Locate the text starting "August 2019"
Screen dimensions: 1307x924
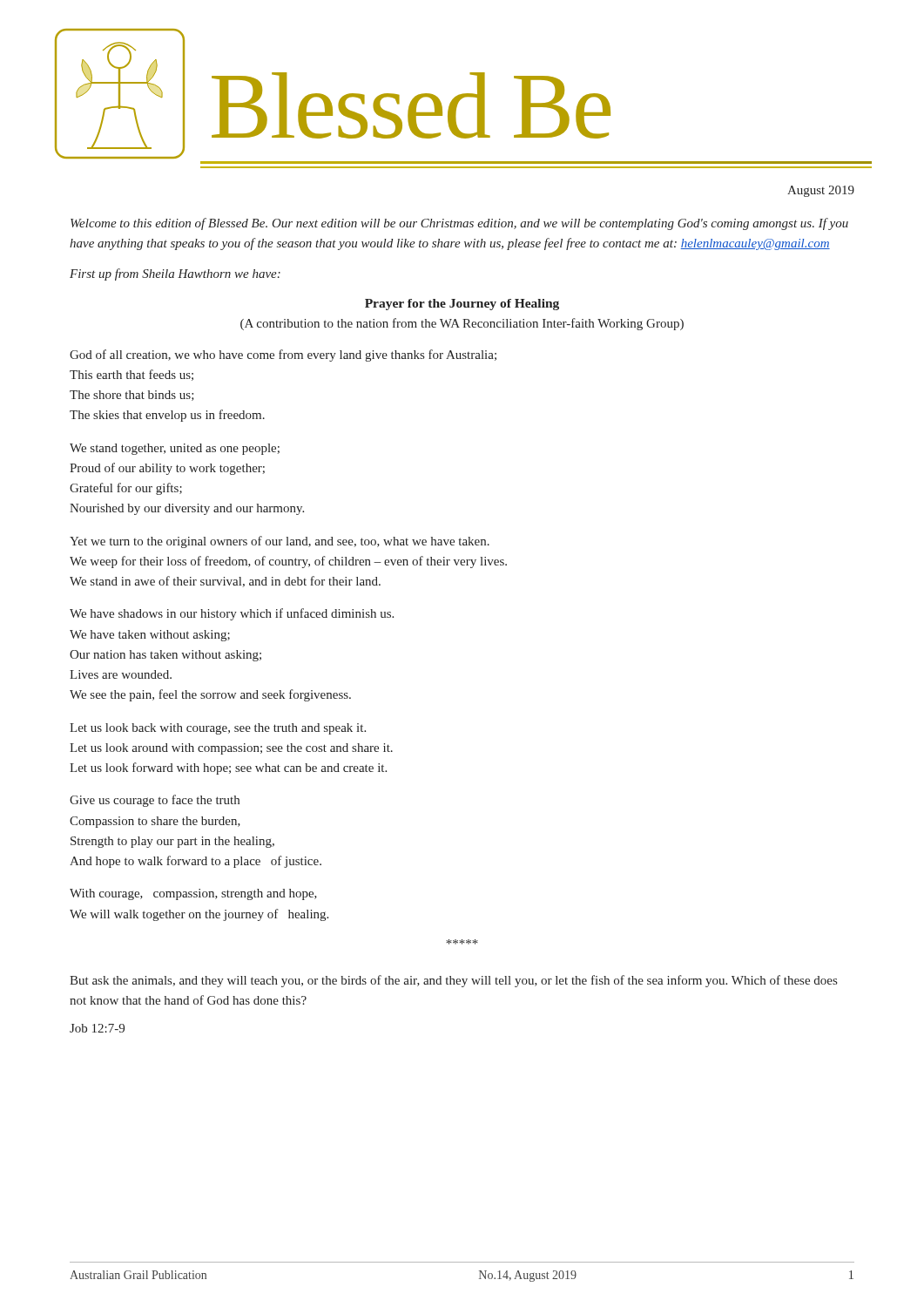click(821, 190)
